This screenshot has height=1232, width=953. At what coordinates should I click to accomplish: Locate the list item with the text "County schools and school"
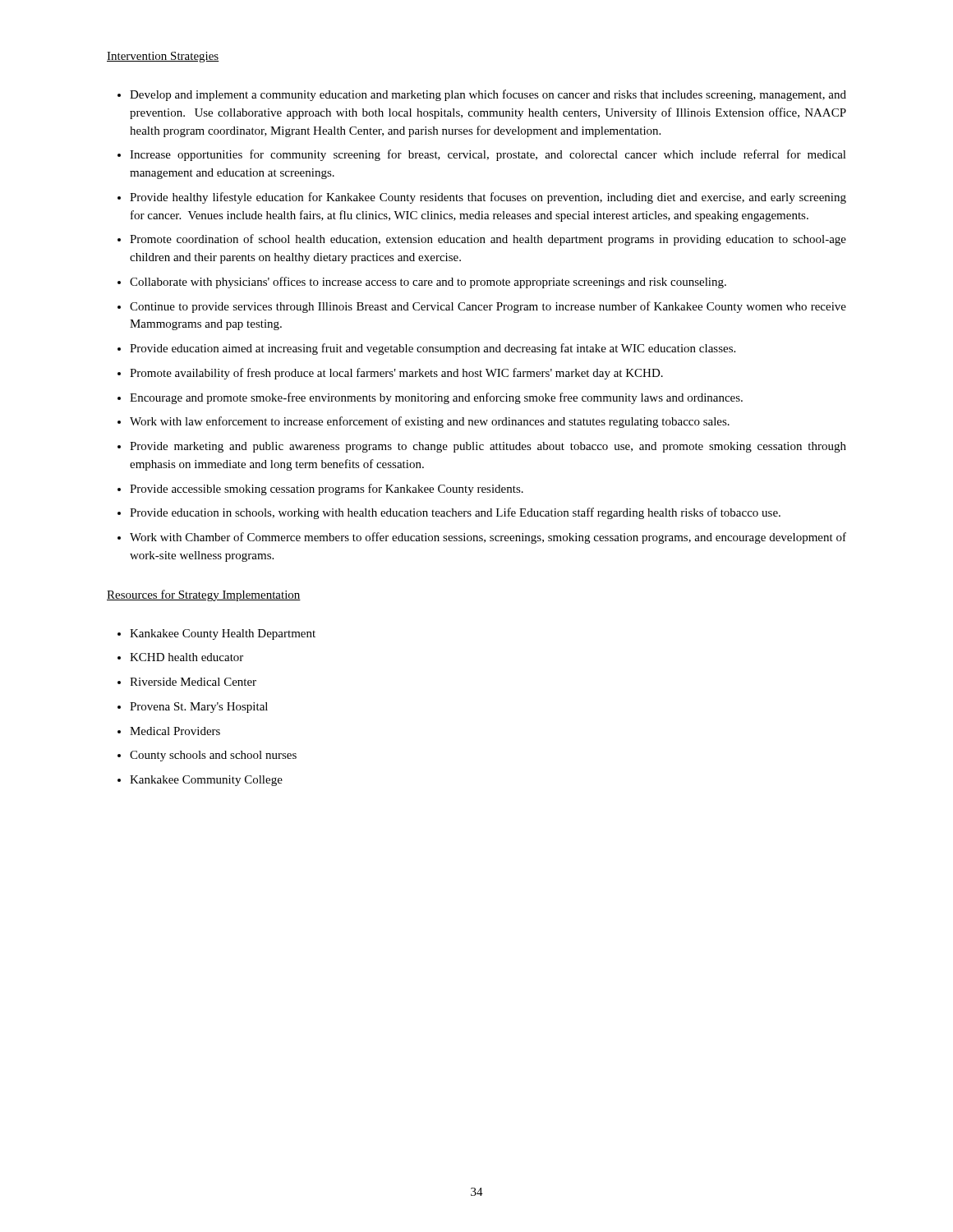(213, 755)
